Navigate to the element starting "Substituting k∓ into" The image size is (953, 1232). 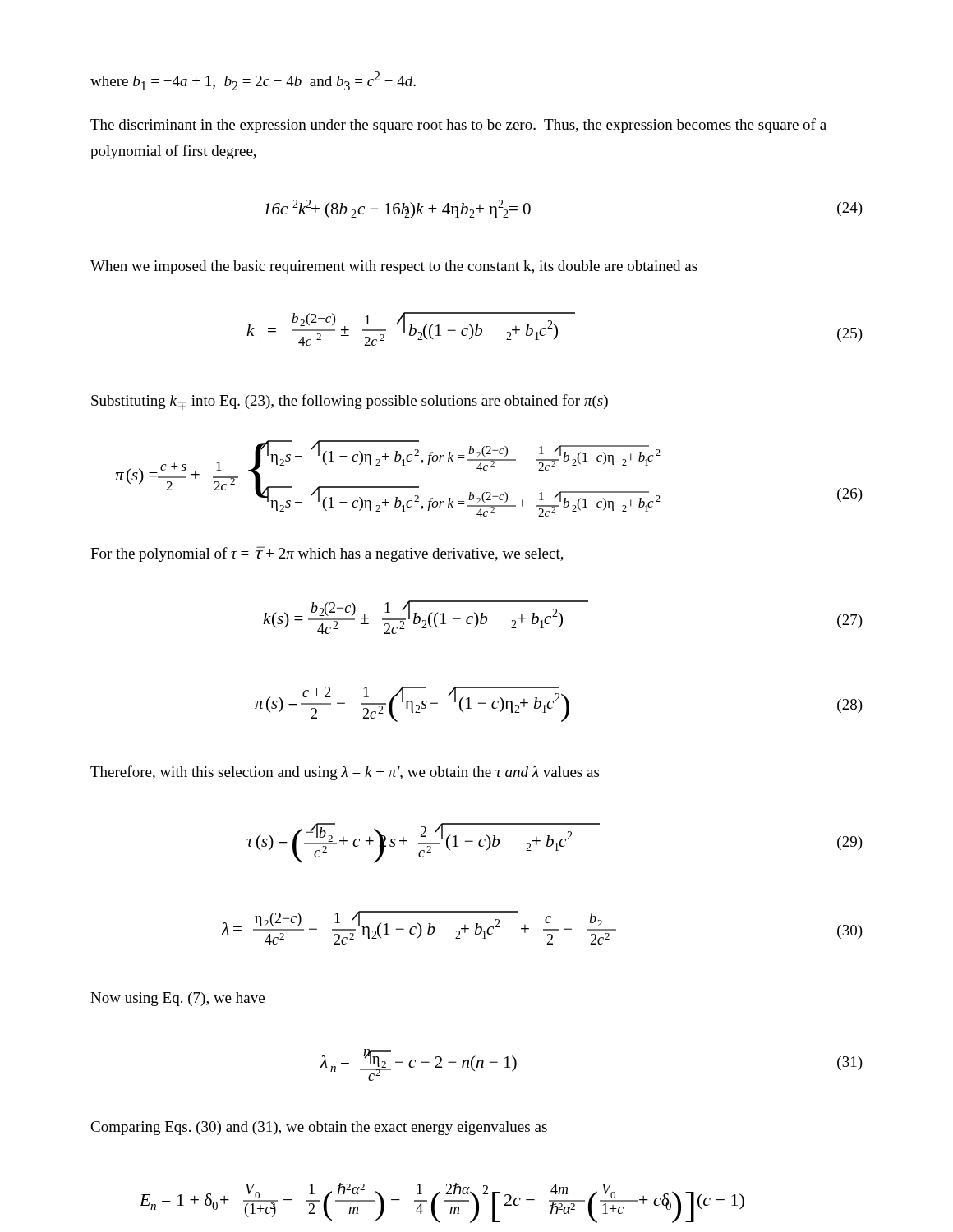point(349,402)
